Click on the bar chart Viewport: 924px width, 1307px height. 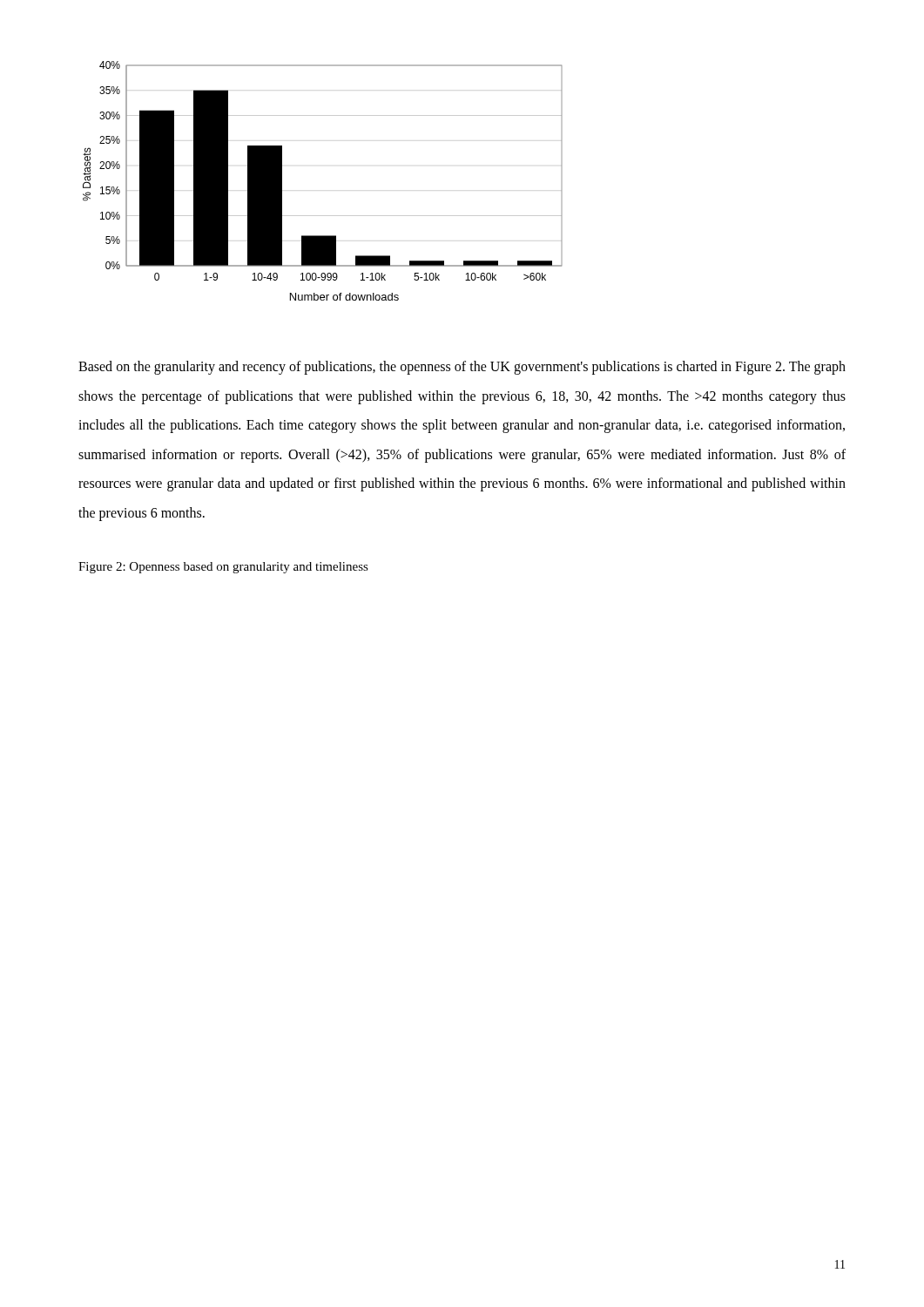click(331, 189)
